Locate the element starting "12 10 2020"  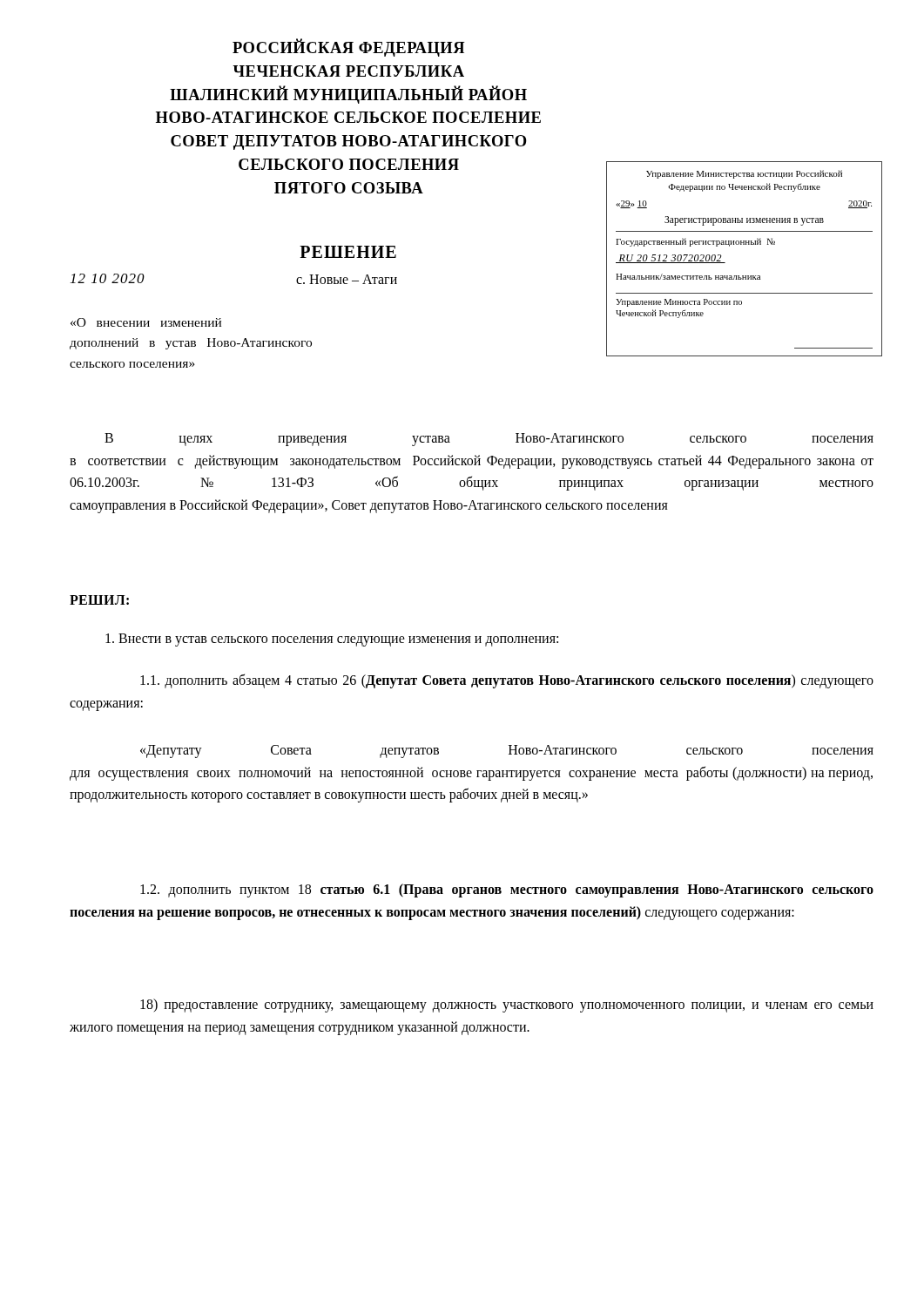click(107, 278)
